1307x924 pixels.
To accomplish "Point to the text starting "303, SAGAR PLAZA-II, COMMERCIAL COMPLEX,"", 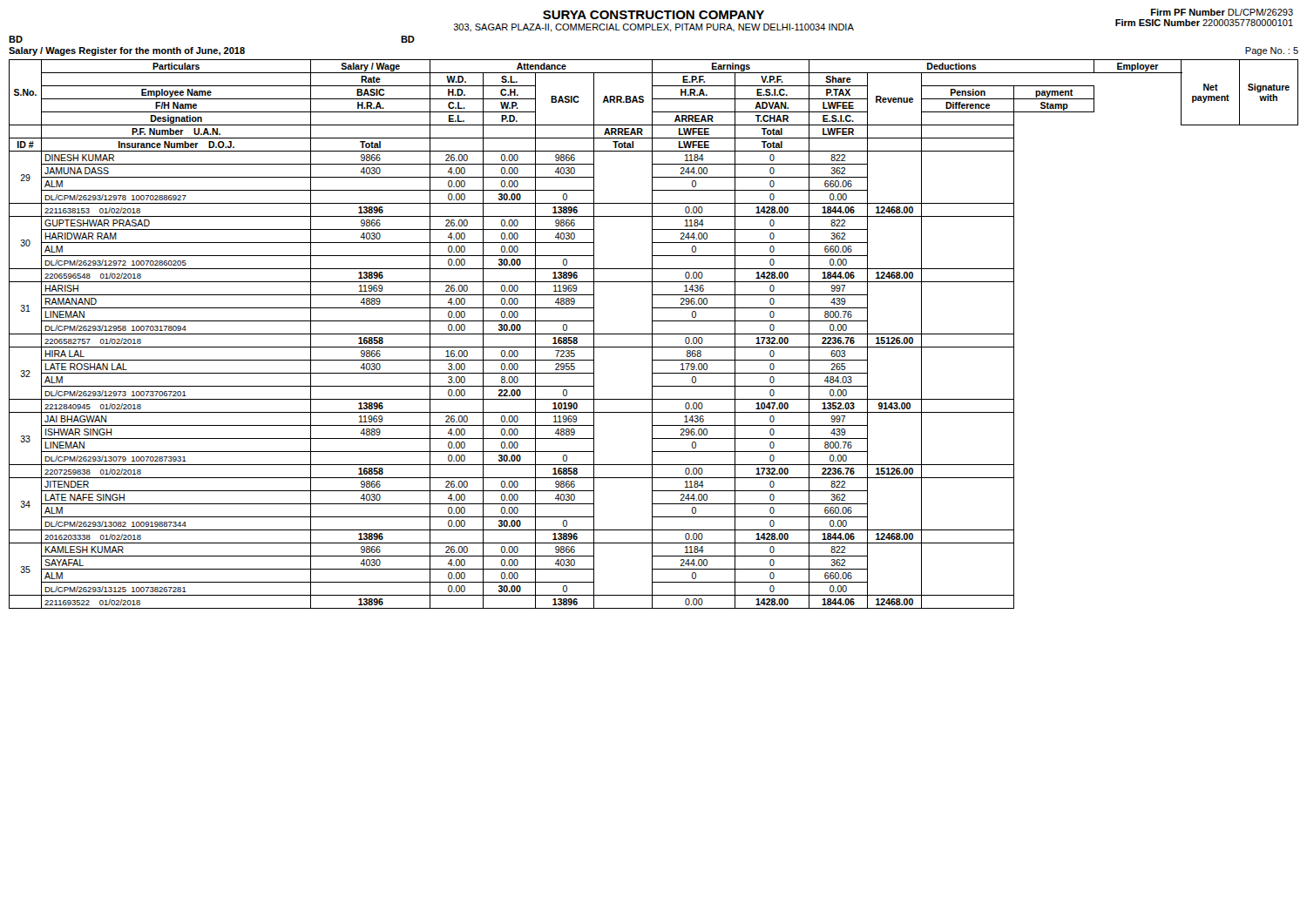I will 654,27.
